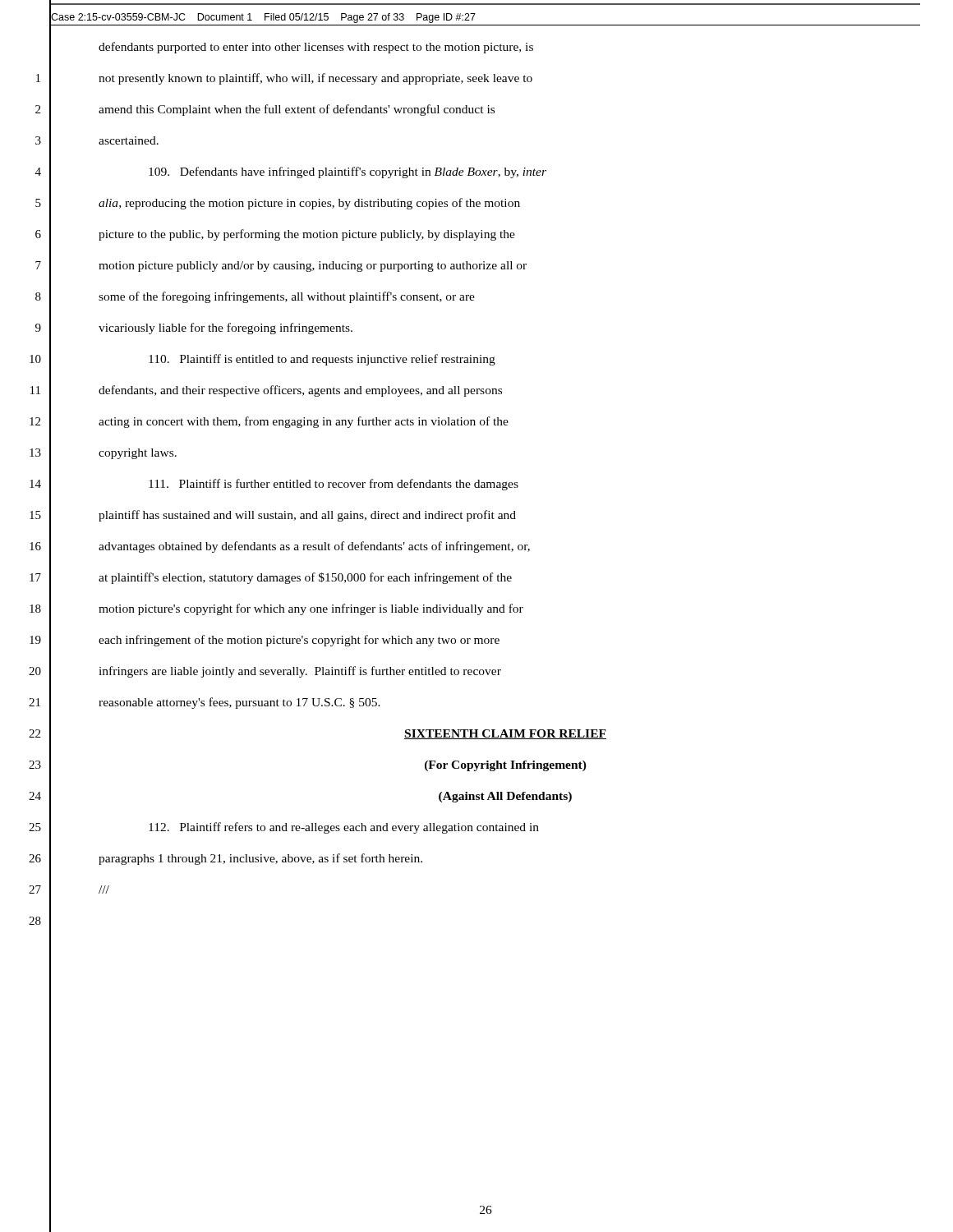Point to the block starting "Defendants have infringed"
Image resolution: width=953 pixels, height=1232 pixels.
[x=322, y=249]
